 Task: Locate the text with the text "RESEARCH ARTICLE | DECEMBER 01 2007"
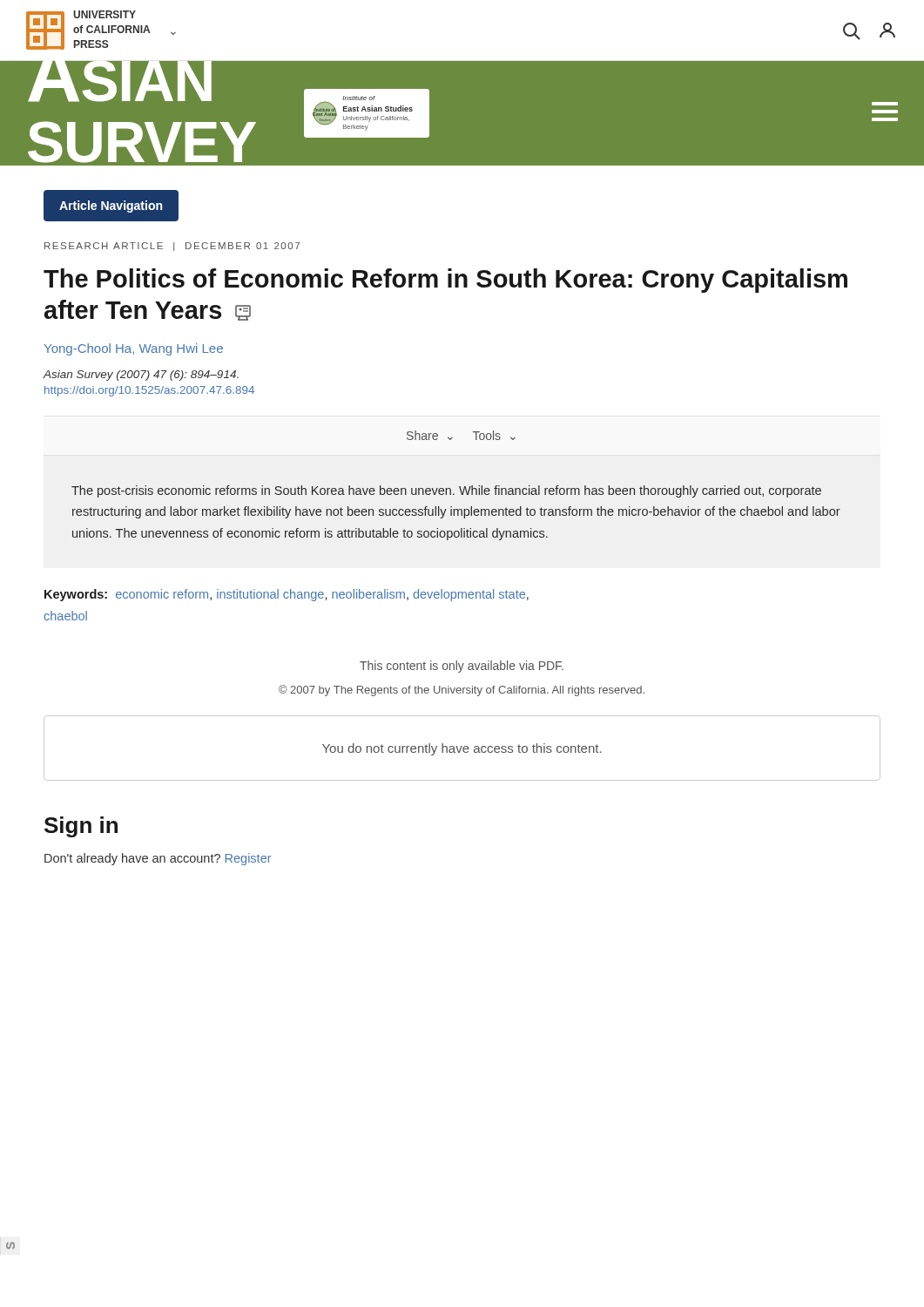tap(172, 246)
